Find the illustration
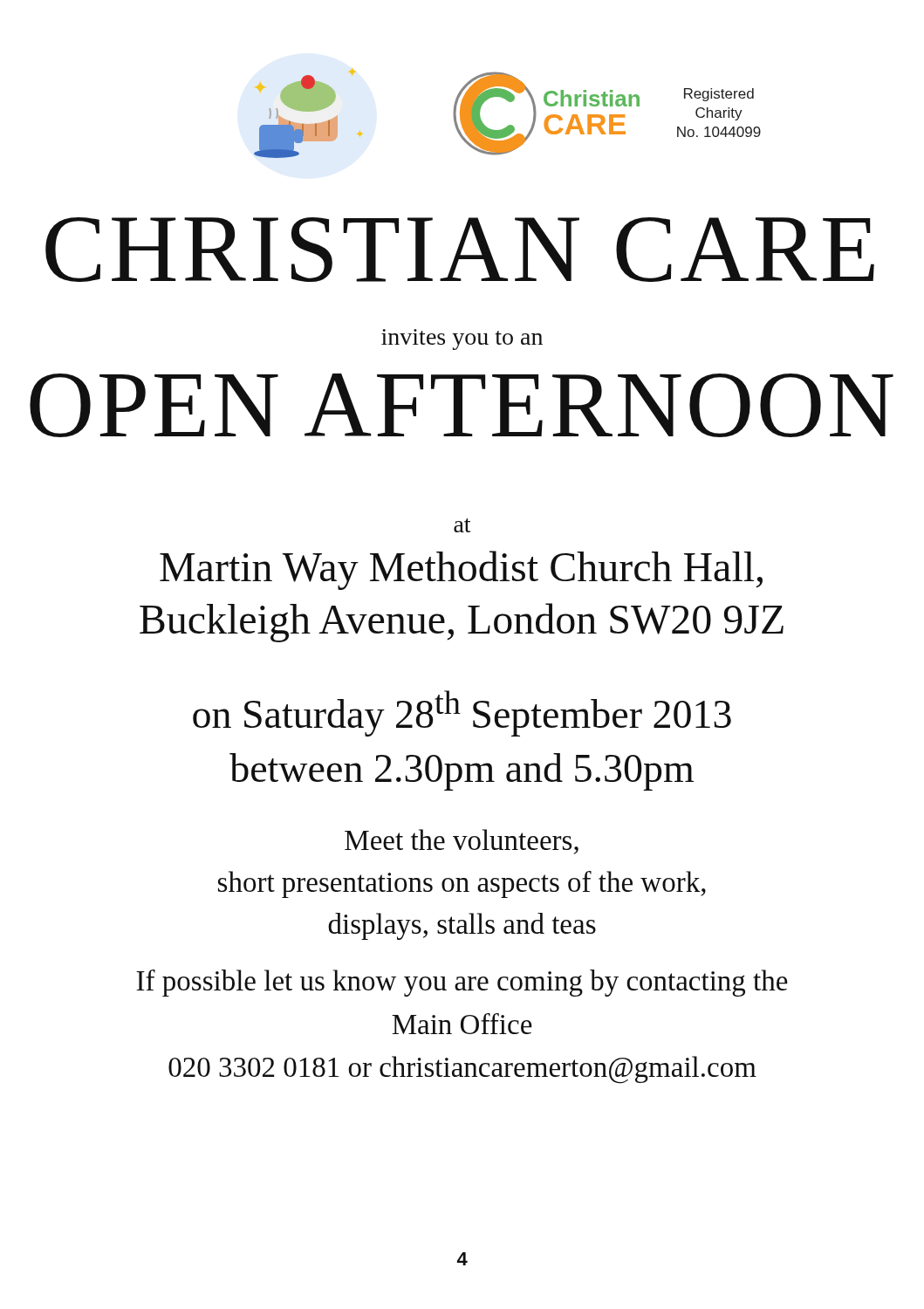The height and width of the screenshot is (1309, 924). (x=307, y=113)
